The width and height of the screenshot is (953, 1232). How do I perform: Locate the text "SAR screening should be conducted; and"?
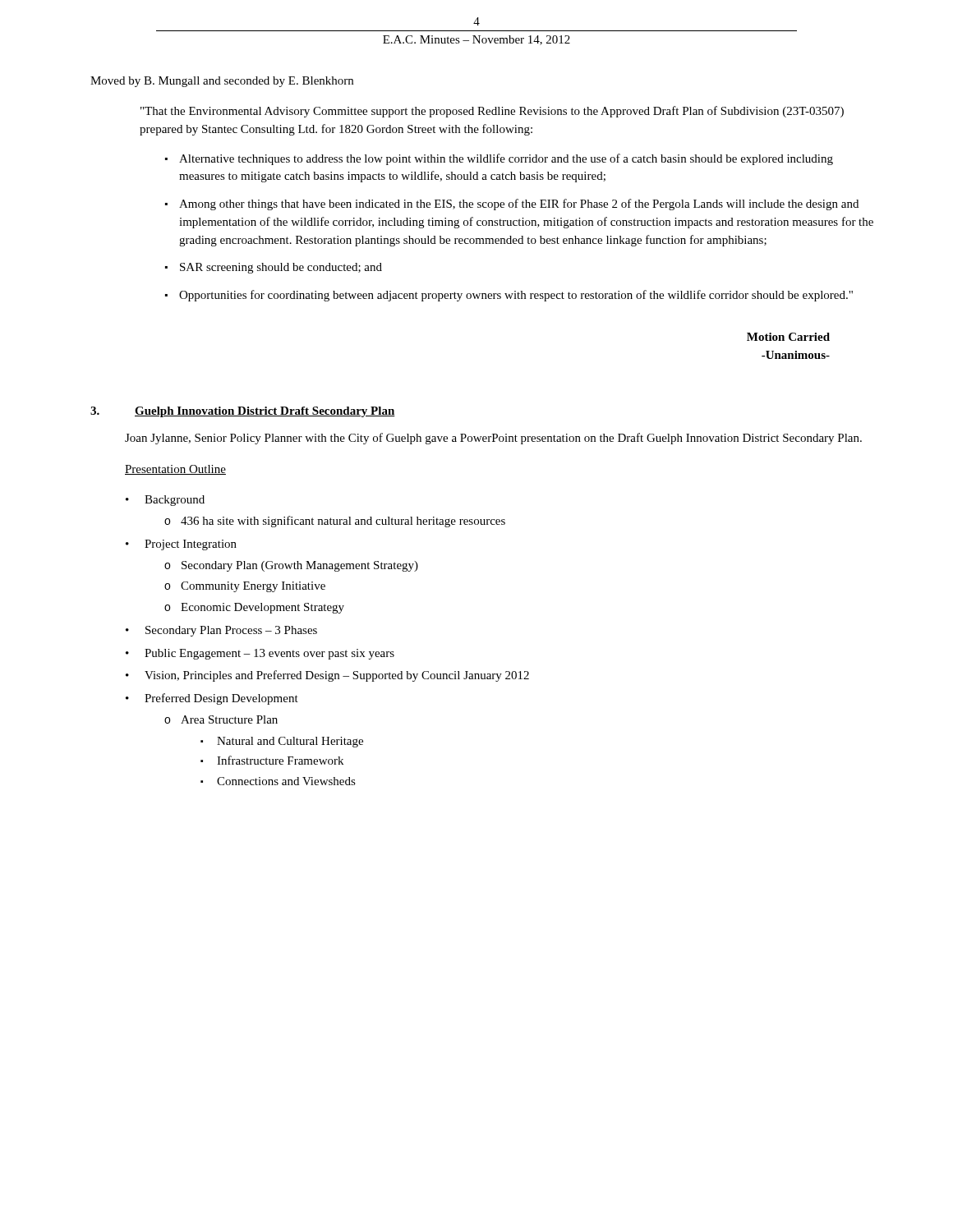[281, 267]
